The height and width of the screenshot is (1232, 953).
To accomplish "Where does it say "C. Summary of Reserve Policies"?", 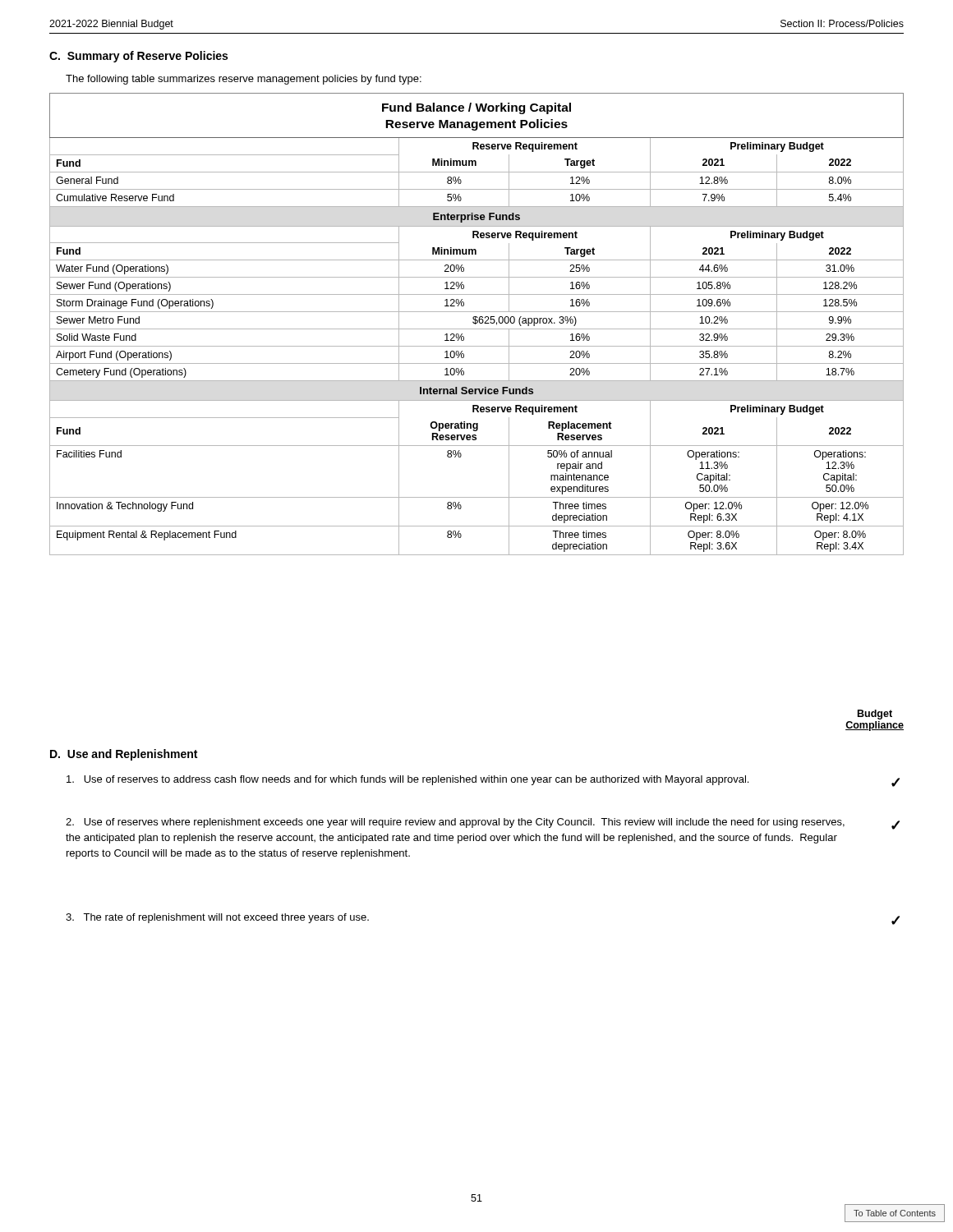I will tap(139, 56).
